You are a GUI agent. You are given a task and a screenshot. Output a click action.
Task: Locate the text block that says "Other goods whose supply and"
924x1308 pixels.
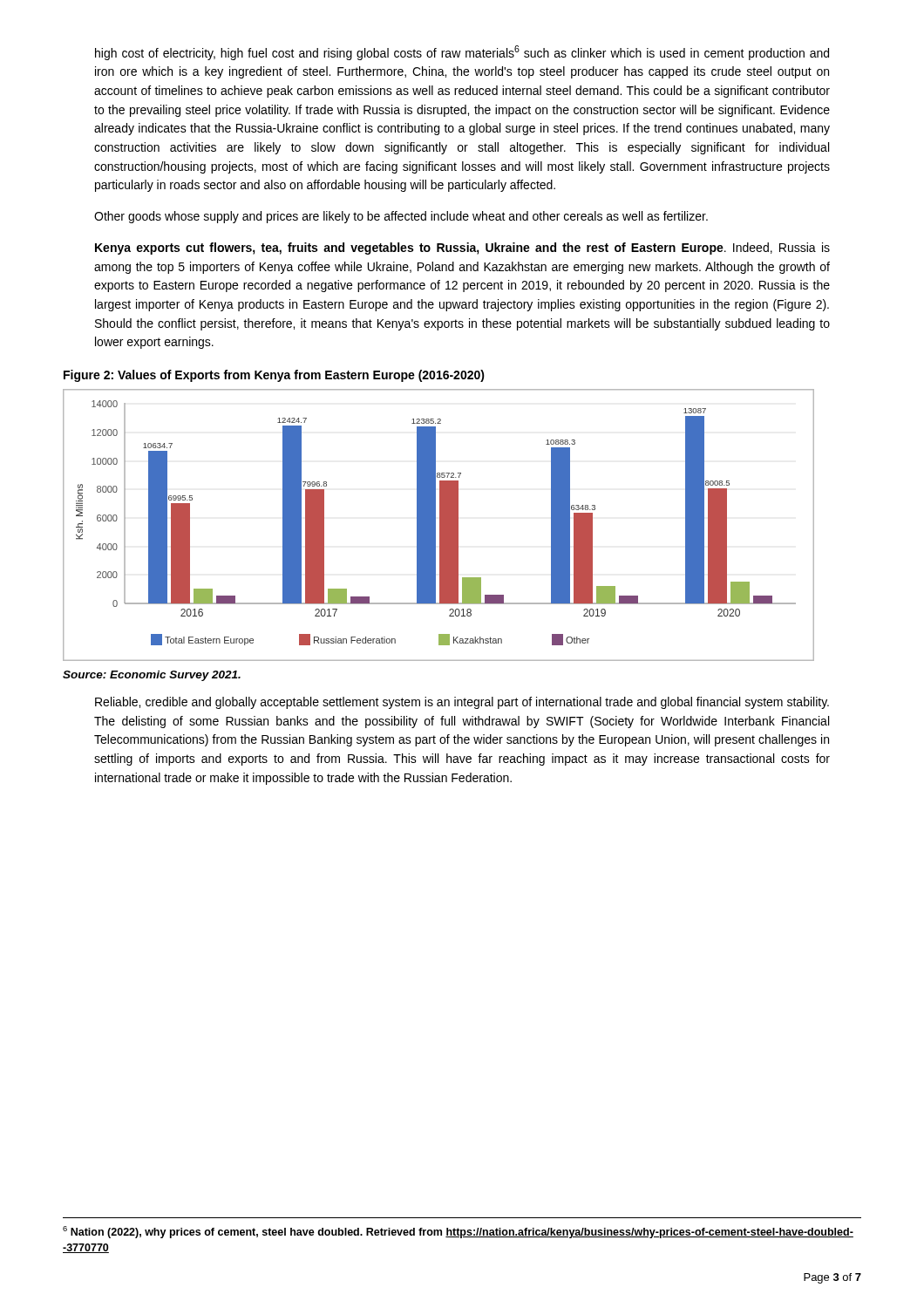(x=401, y=216)
